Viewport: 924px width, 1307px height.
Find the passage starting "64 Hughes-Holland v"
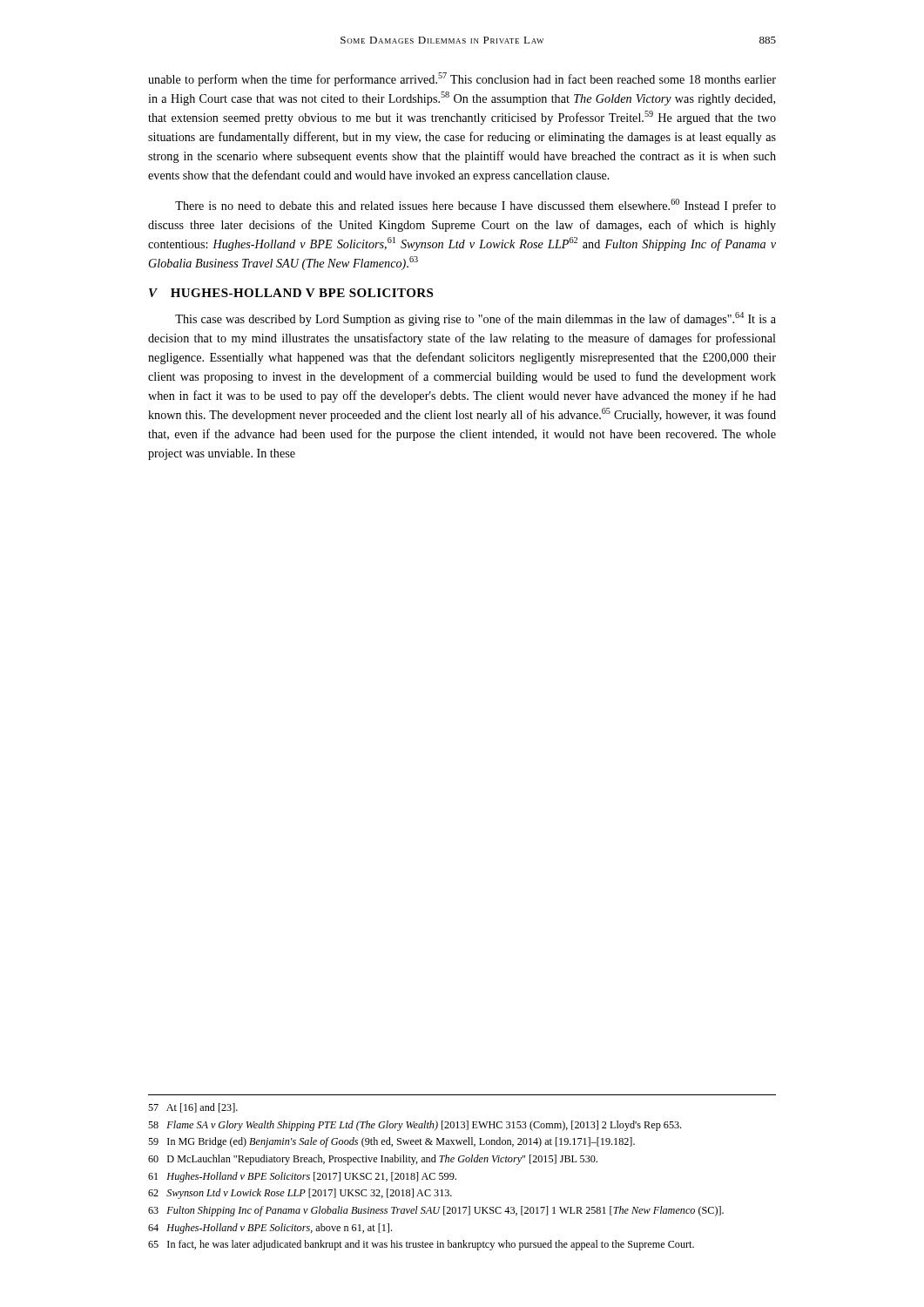[270, 1227]
